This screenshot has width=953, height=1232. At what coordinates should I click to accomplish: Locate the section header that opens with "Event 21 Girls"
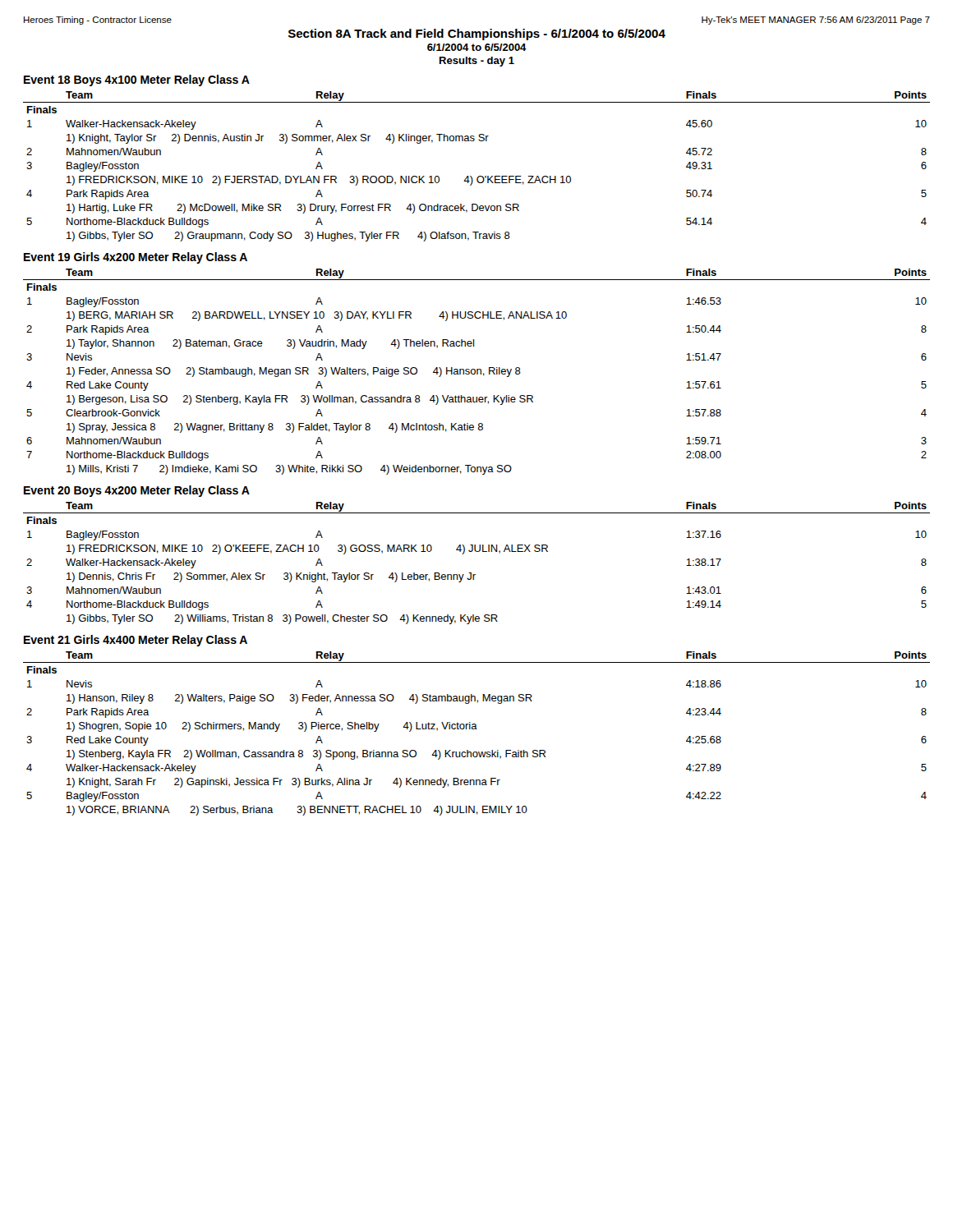(135, 640)
